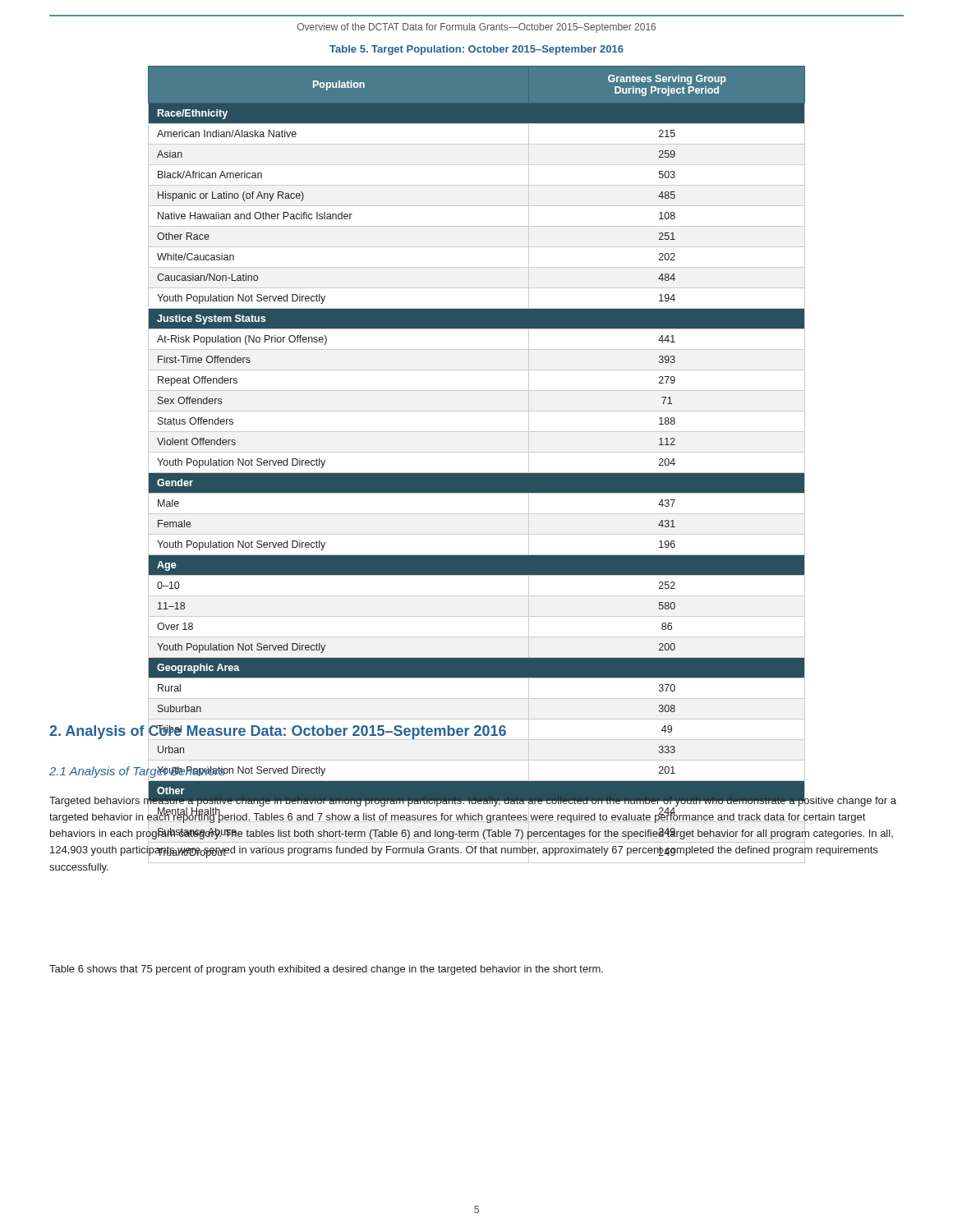Select the text block with the text "Targeted behaviors measure a positive change"
953x1232 pixels.
point(473,834)
